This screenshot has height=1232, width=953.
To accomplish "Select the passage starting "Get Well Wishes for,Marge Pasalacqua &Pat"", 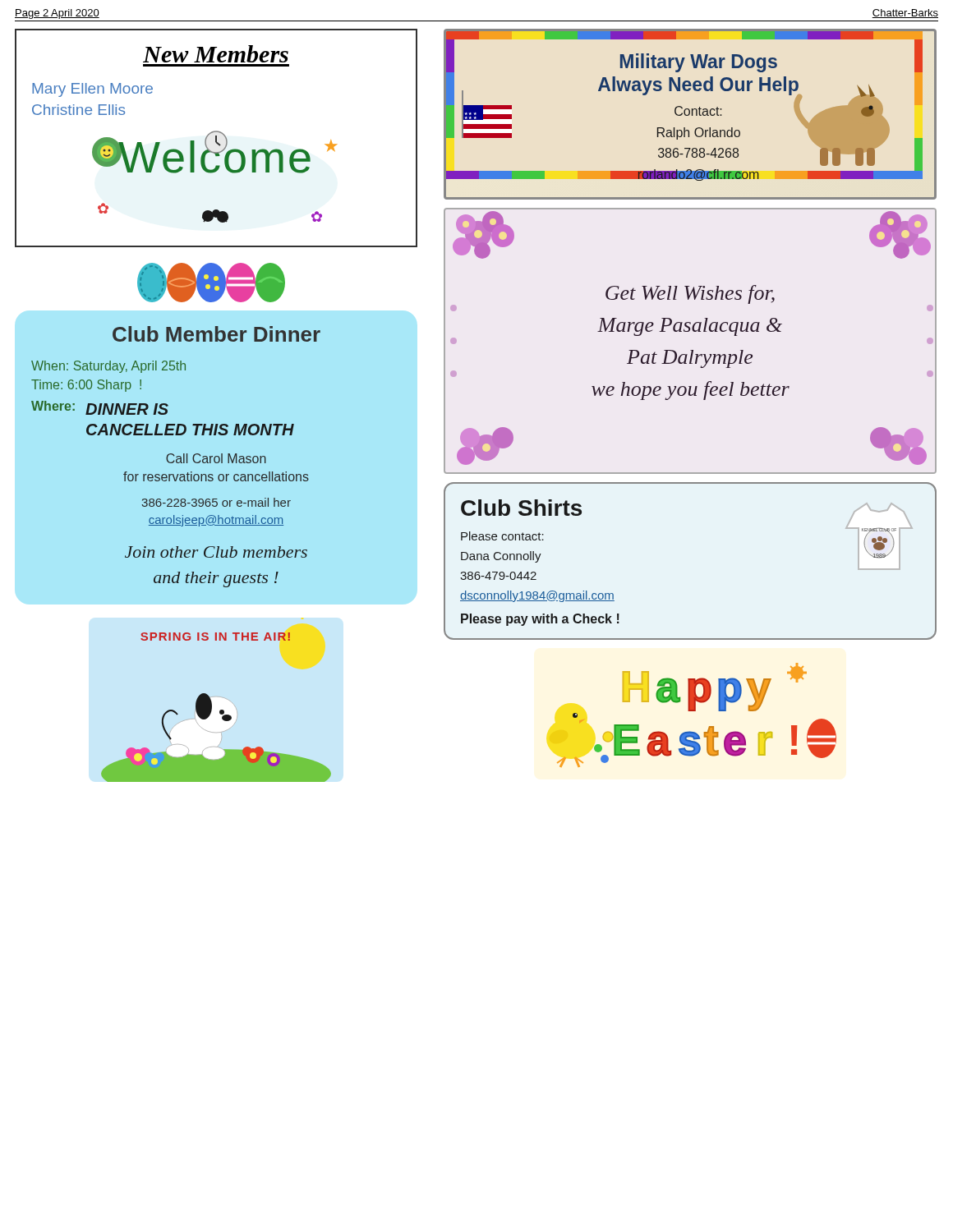I will pos(690,340).
